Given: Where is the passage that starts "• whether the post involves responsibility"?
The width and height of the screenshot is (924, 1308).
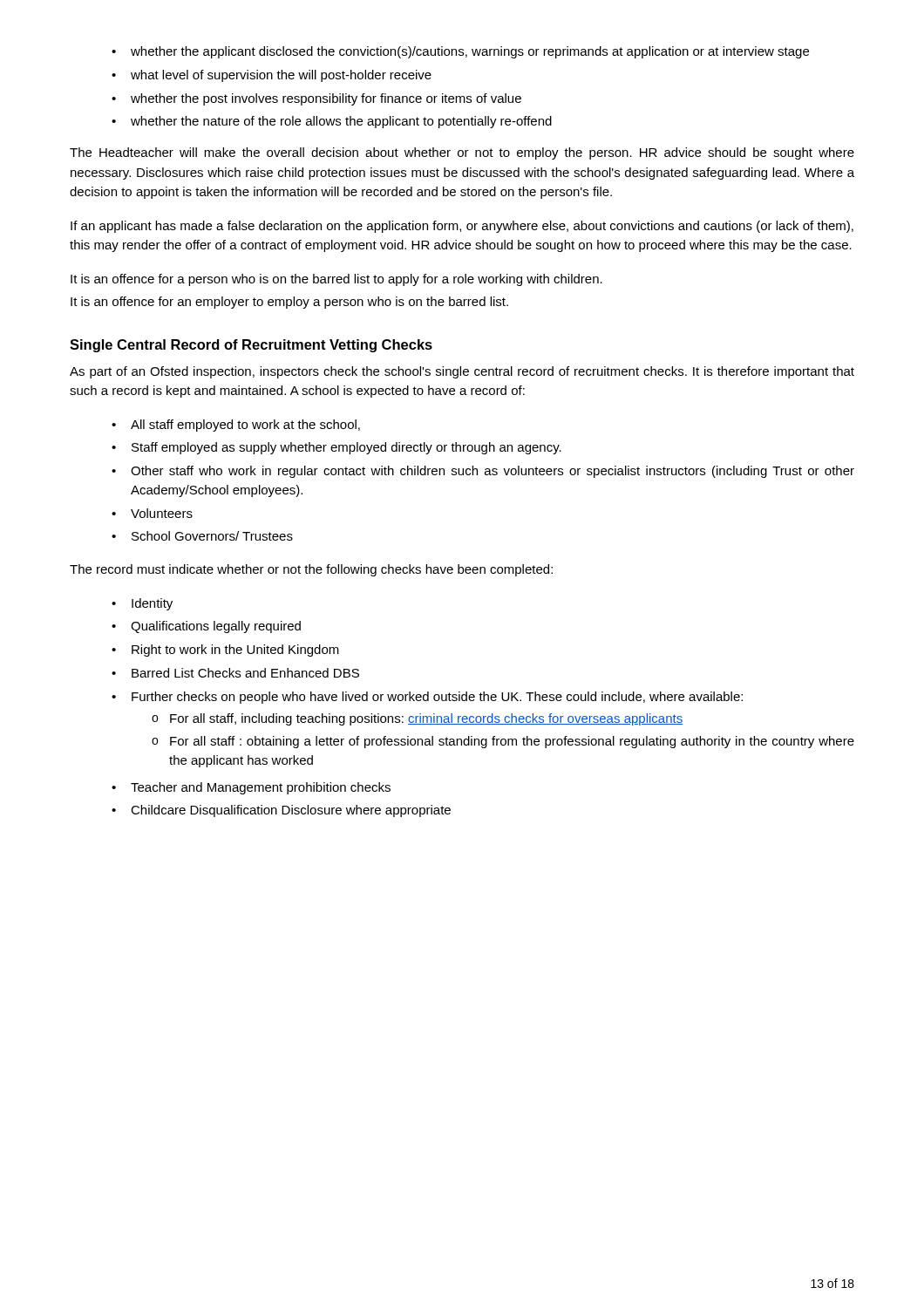Looking at the screenshot, I should [483, 98].
